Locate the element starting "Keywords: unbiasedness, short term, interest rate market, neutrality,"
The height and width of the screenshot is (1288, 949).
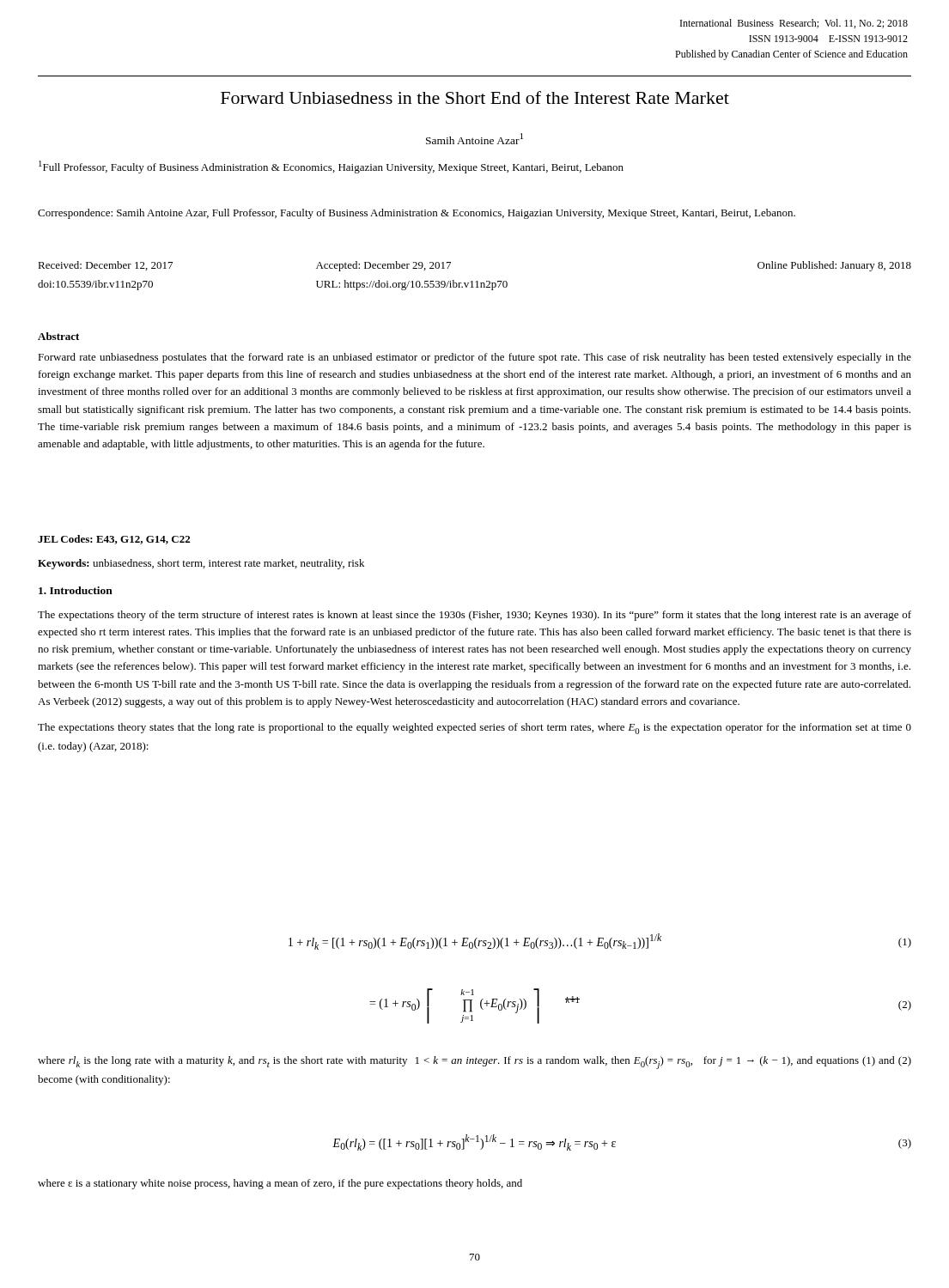tap(201, 563)
